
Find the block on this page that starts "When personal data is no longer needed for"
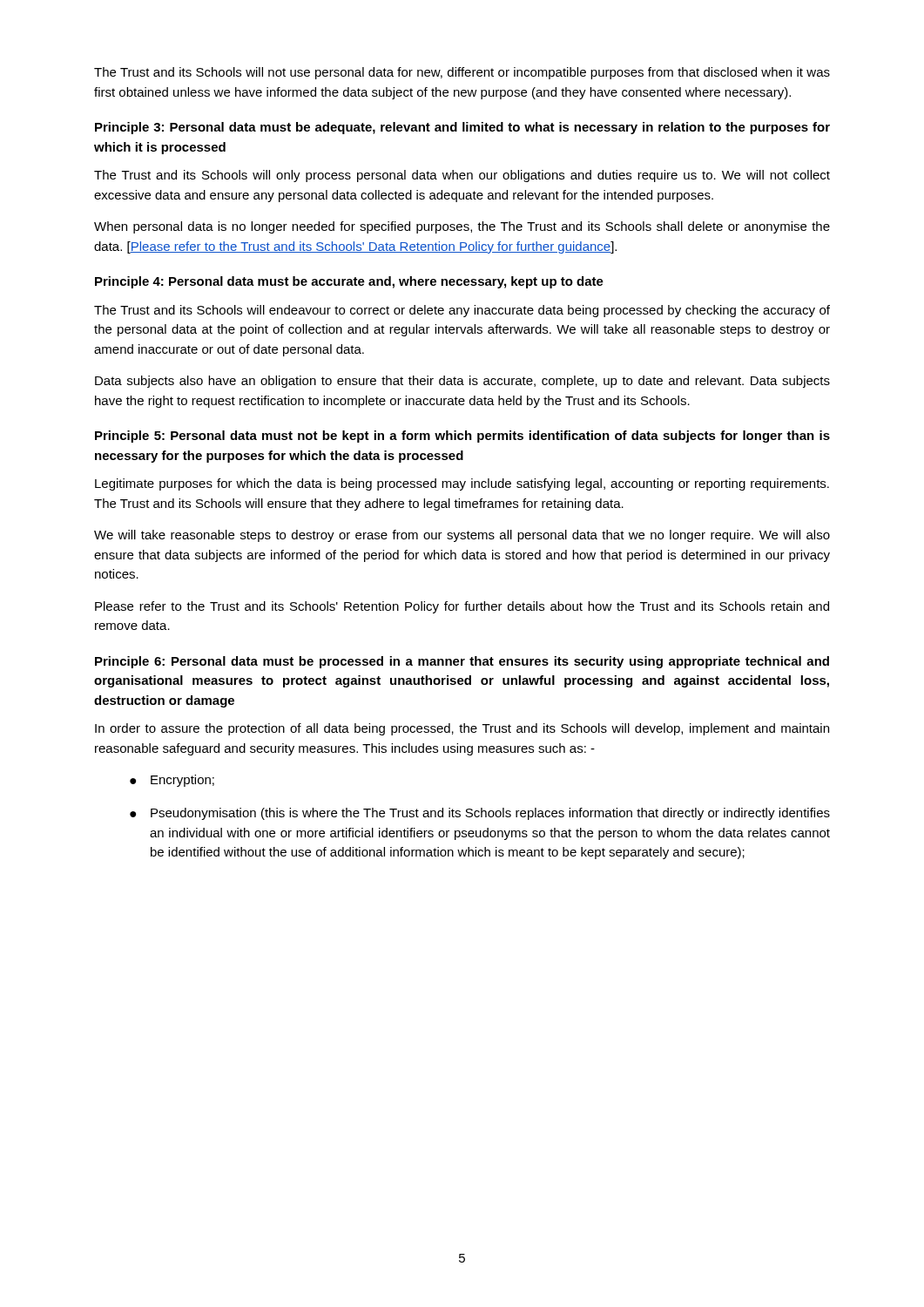462,236
